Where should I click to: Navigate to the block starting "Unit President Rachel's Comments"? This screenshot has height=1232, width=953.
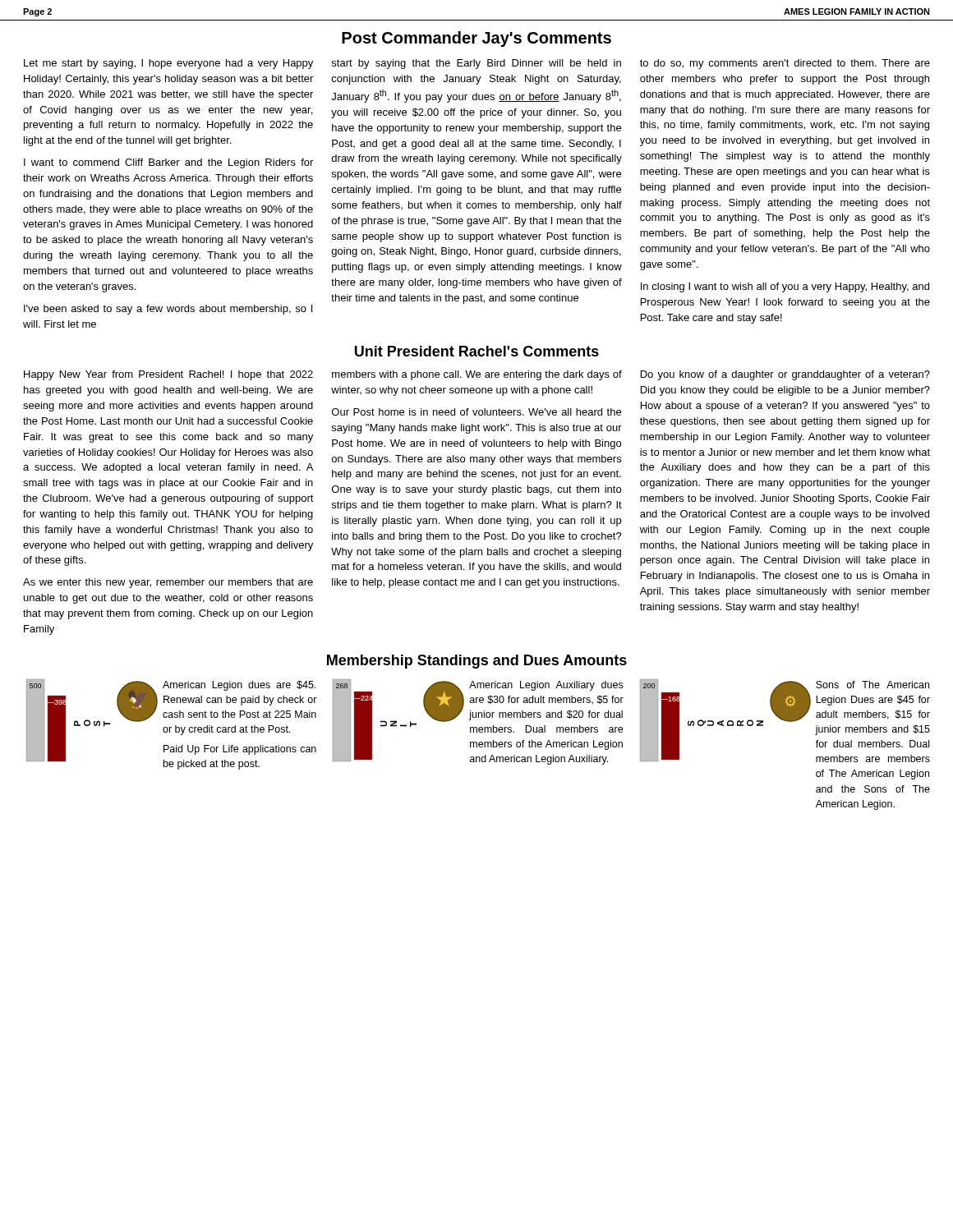tap(476, 352)
